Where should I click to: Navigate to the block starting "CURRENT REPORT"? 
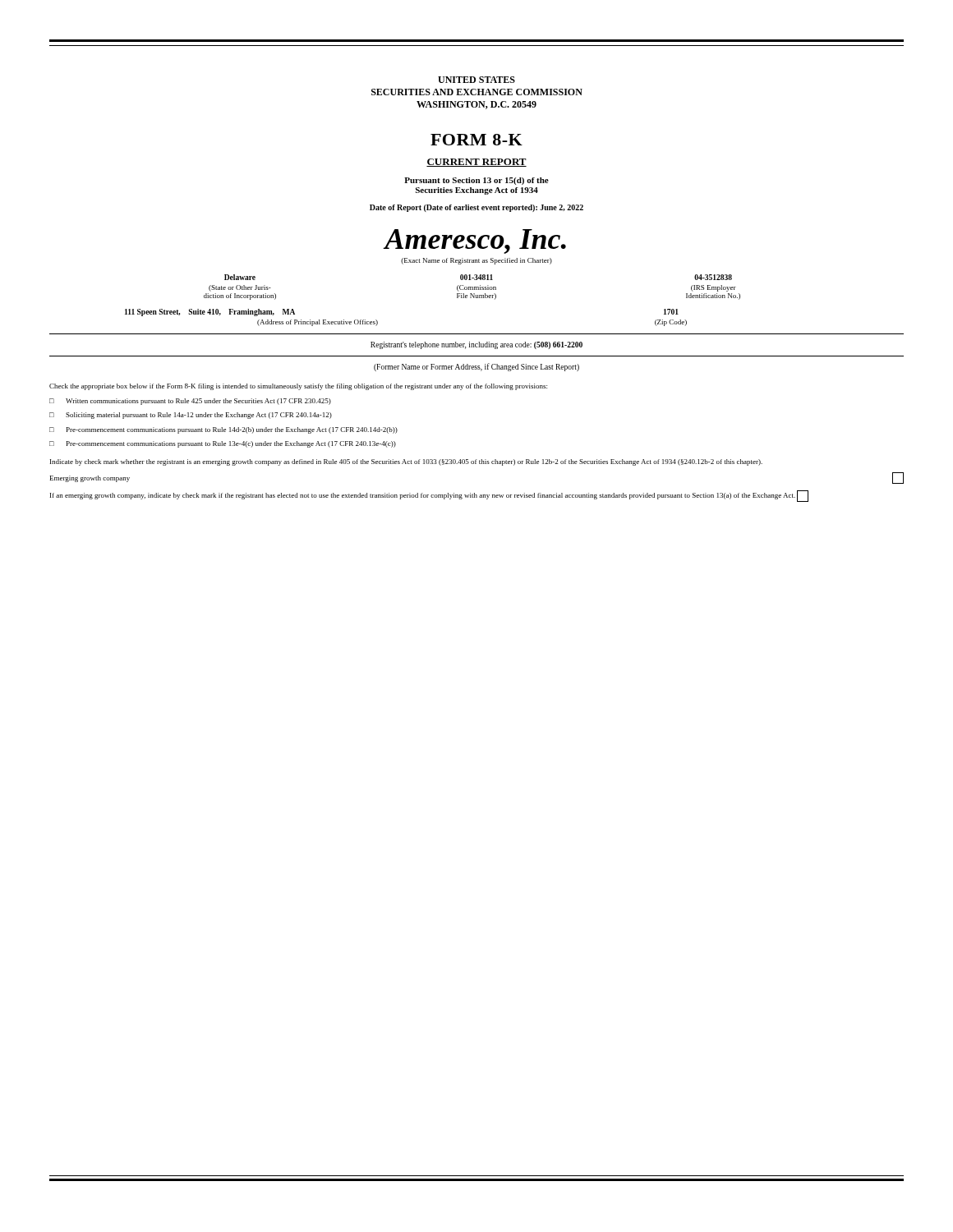pos(476,161)
